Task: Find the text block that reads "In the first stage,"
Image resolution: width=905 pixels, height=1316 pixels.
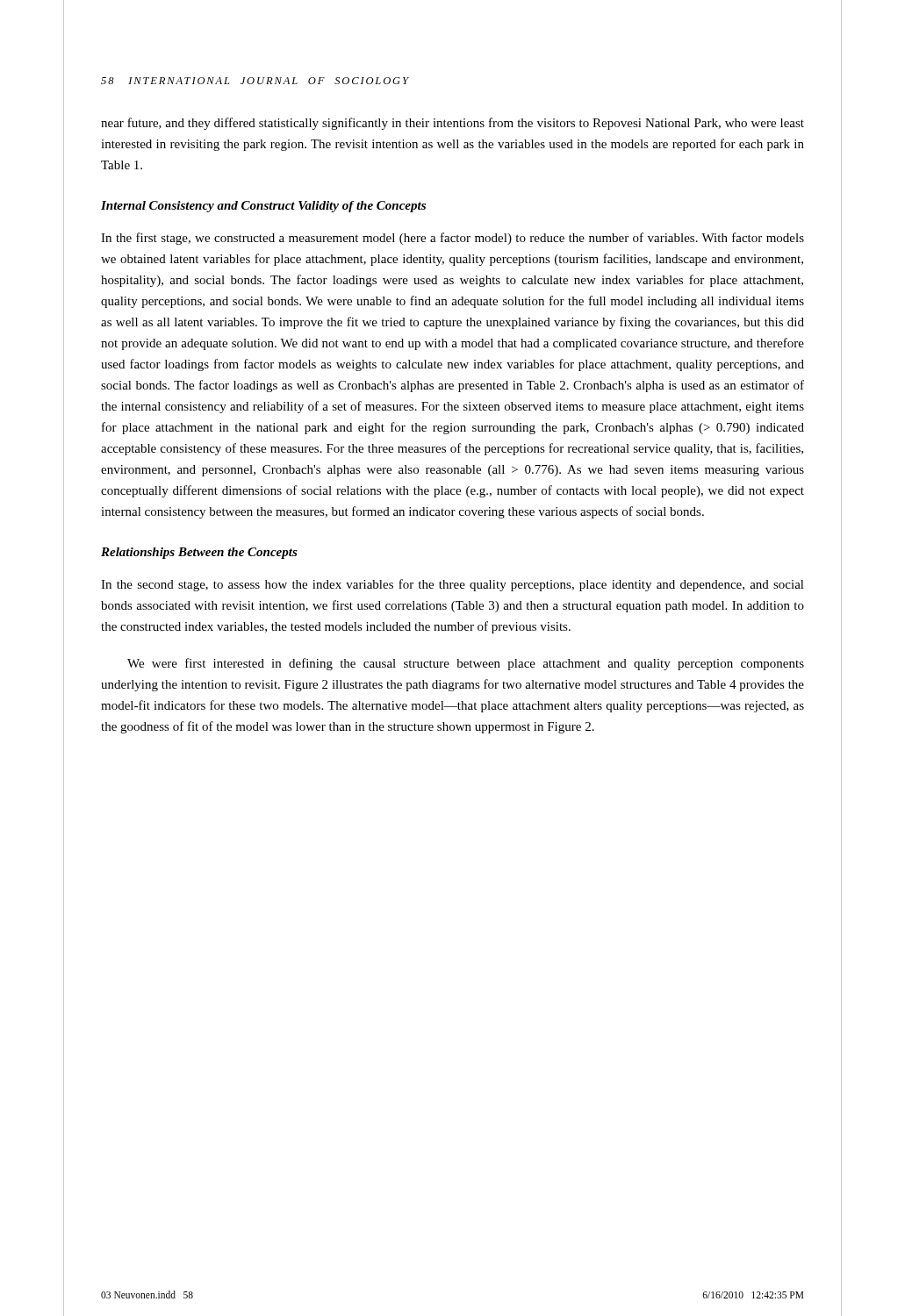Action: point(452,375)
